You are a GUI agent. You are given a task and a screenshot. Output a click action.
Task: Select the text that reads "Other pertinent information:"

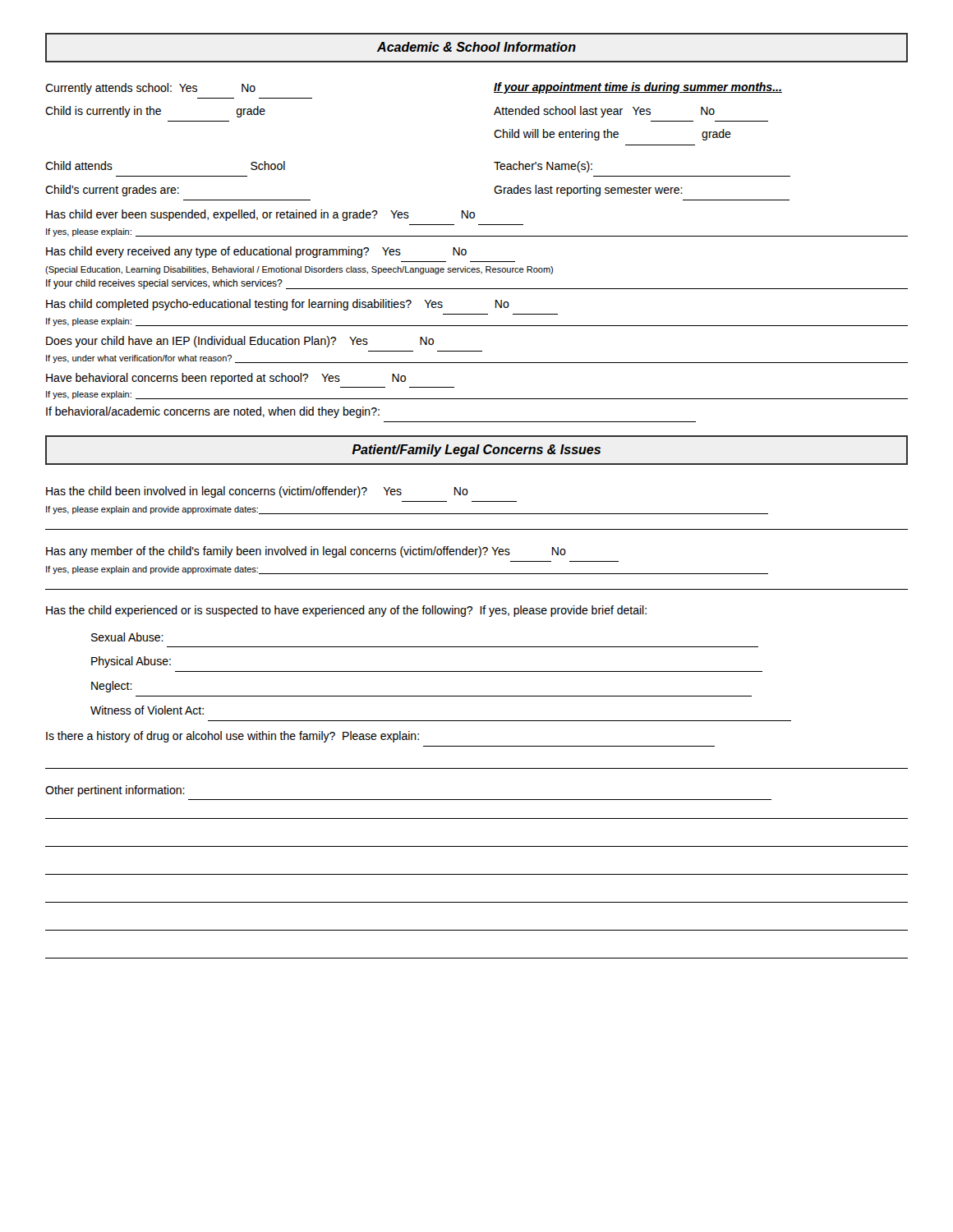(408, 790)
